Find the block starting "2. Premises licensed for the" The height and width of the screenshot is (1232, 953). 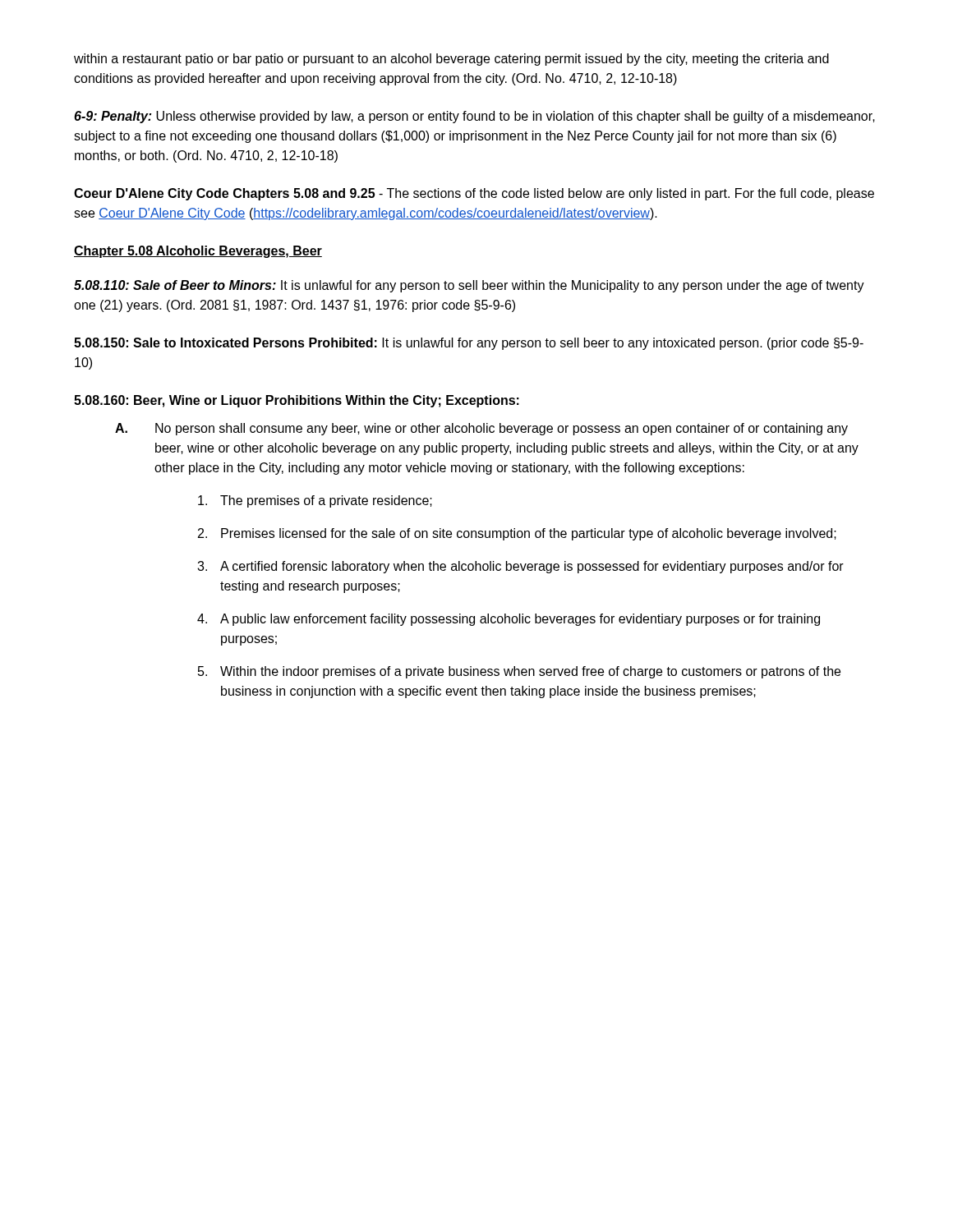click(517, 534)
